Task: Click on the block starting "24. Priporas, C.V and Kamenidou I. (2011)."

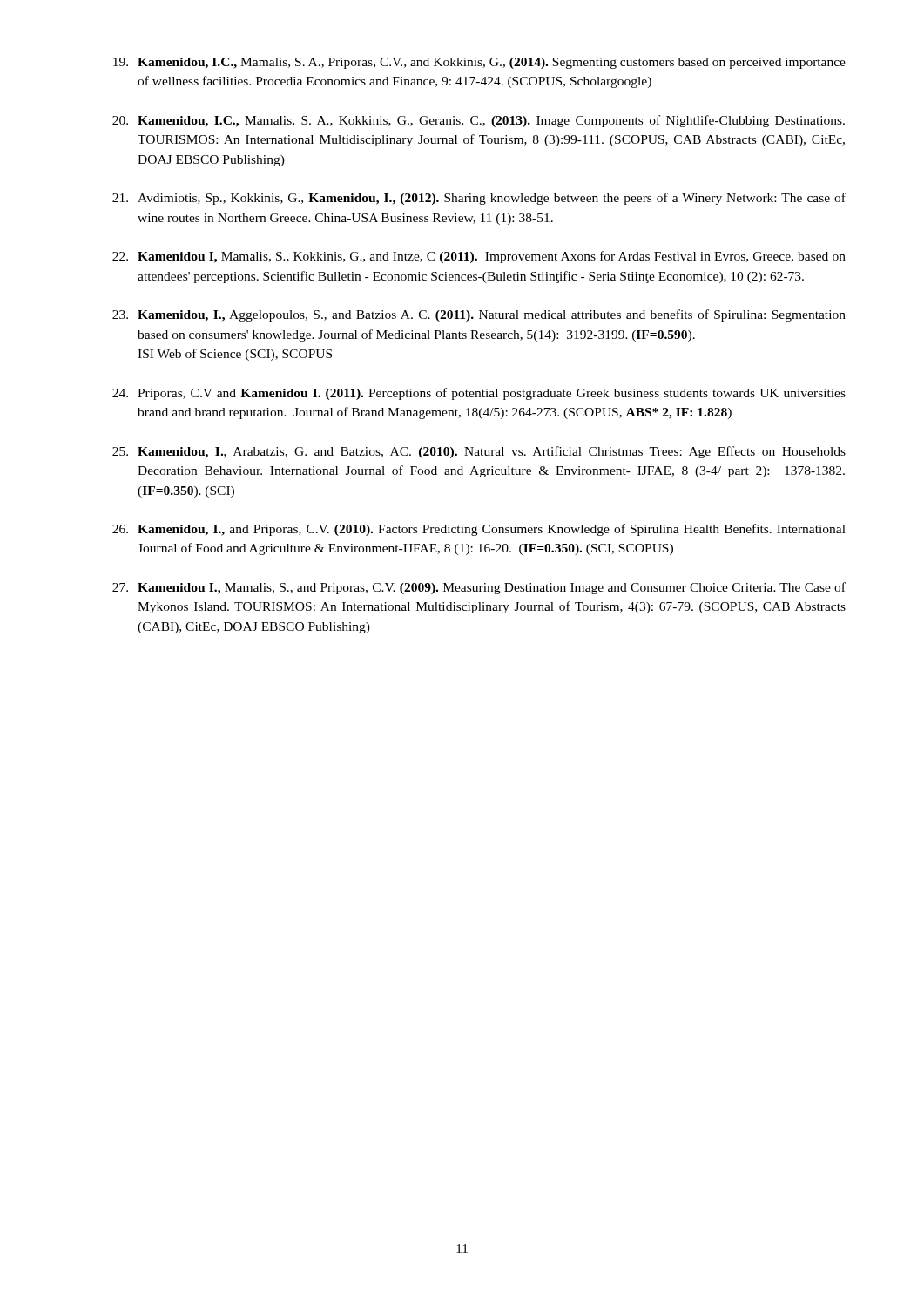Action: 471,403
